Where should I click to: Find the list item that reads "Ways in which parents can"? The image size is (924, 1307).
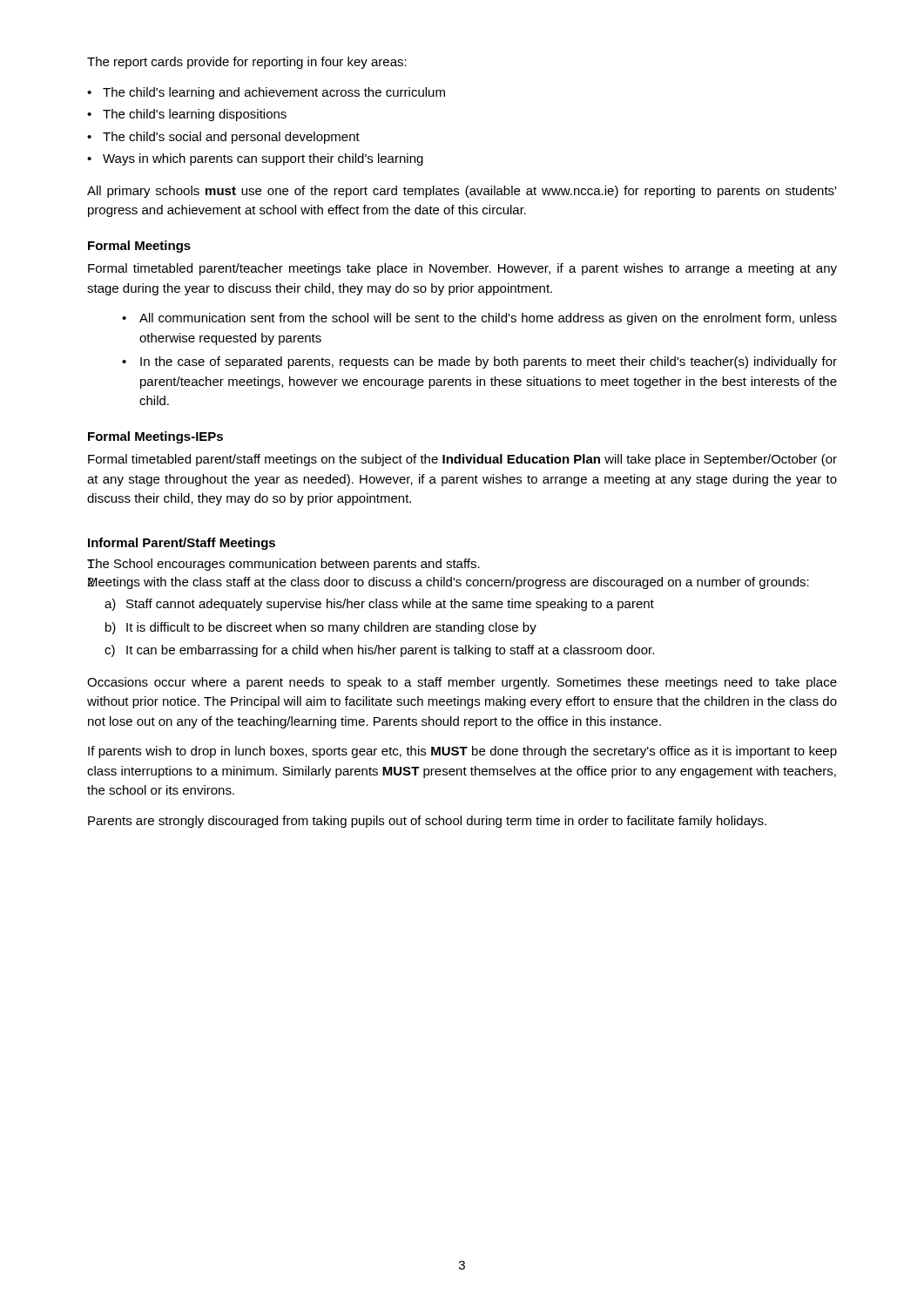(255, 159)
